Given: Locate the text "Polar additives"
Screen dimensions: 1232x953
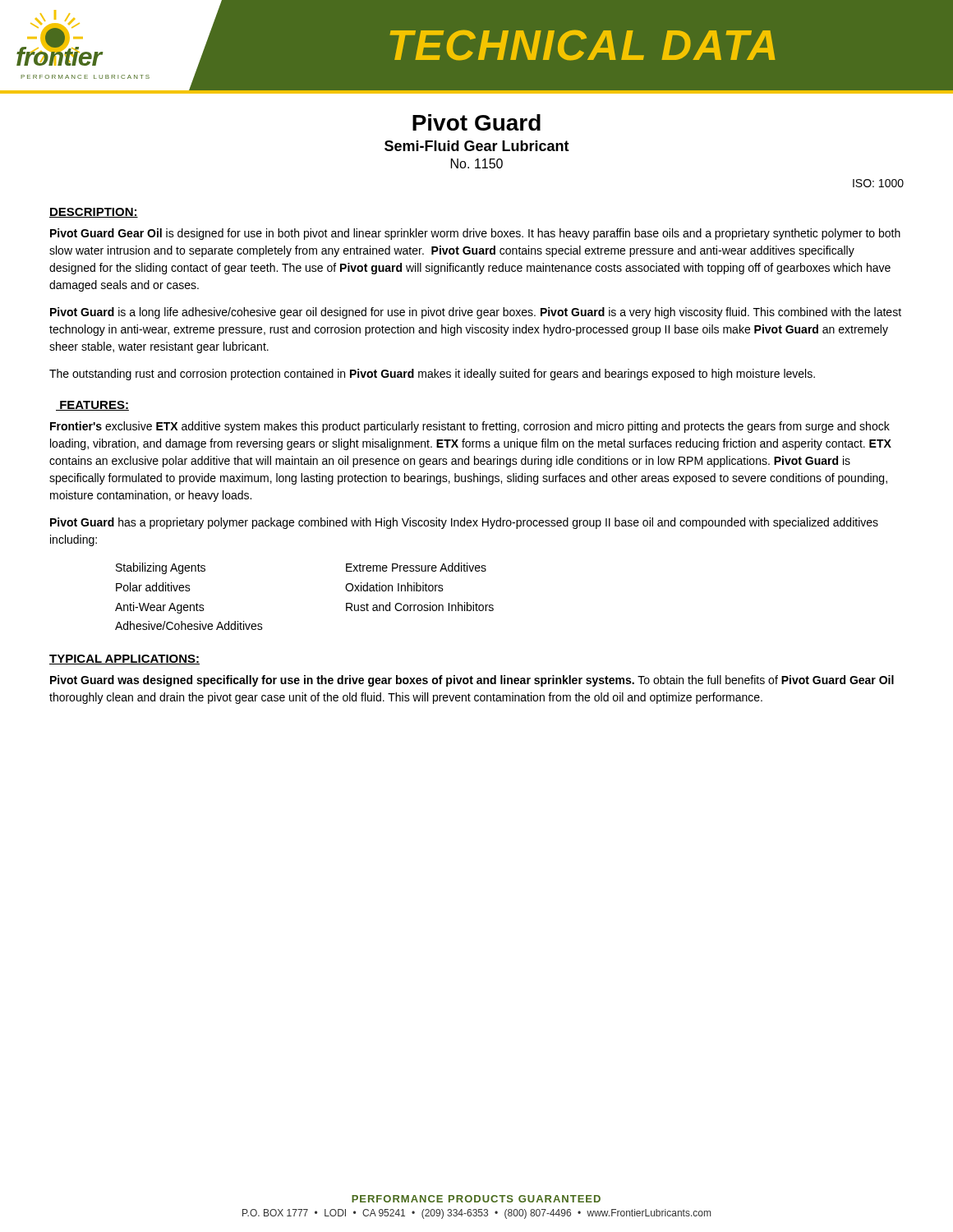Looking at the screenshot, I should click(153, 587).
